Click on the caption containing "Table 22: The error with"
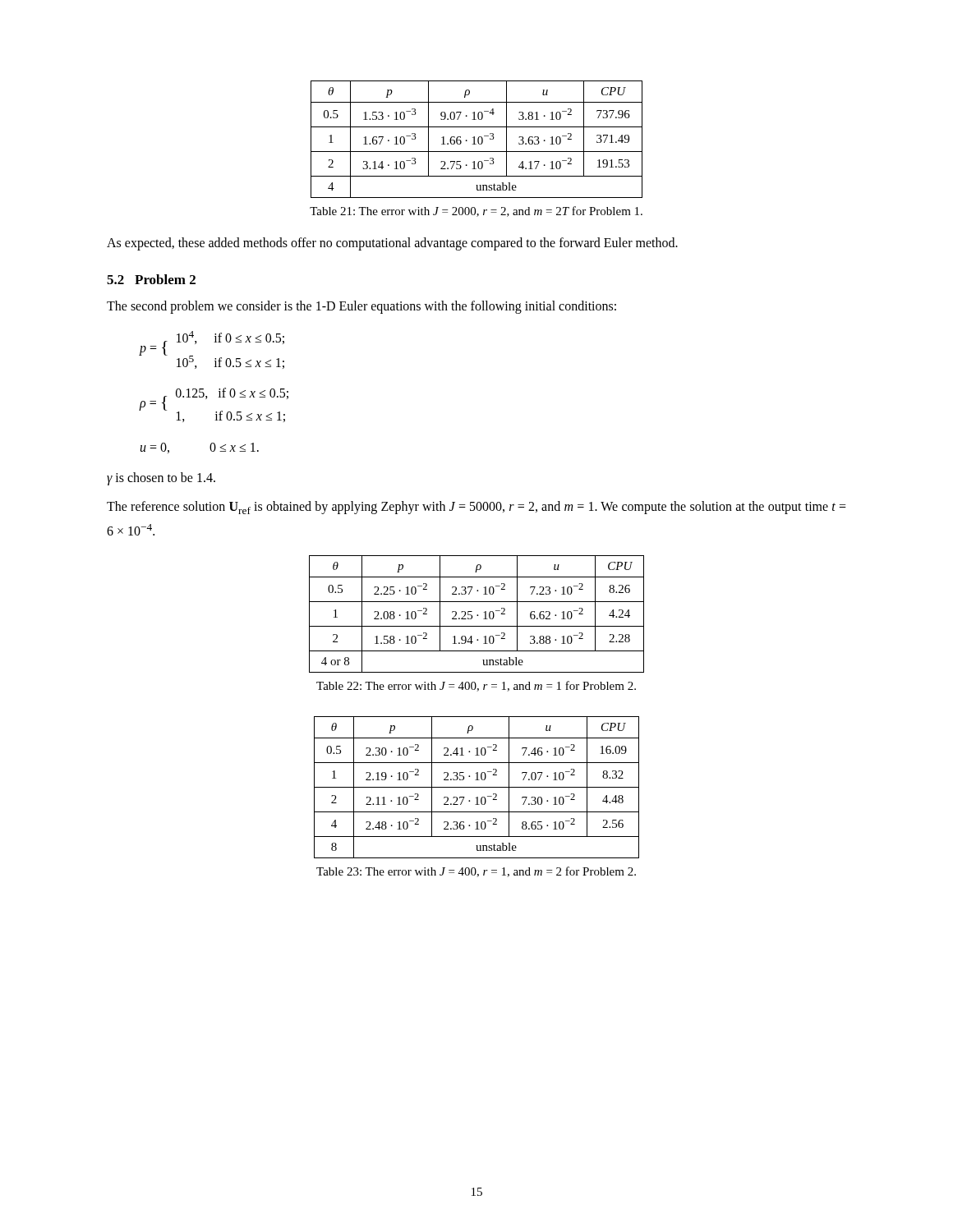The height and width of the screenshot is (1232, 953). [x=476, y=686]
